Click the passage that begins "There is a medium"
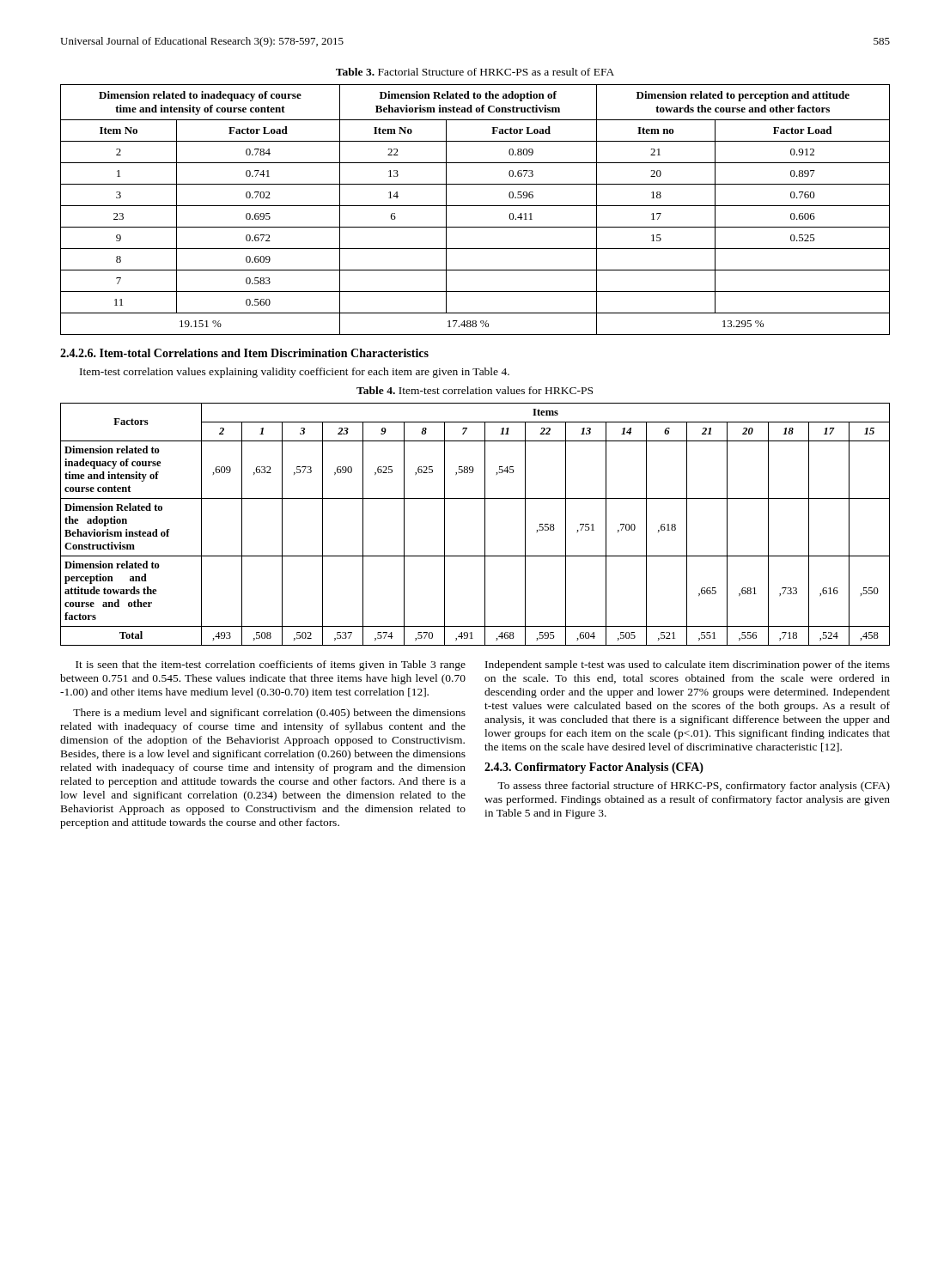The image size is (950, 1288). [263, 767]
